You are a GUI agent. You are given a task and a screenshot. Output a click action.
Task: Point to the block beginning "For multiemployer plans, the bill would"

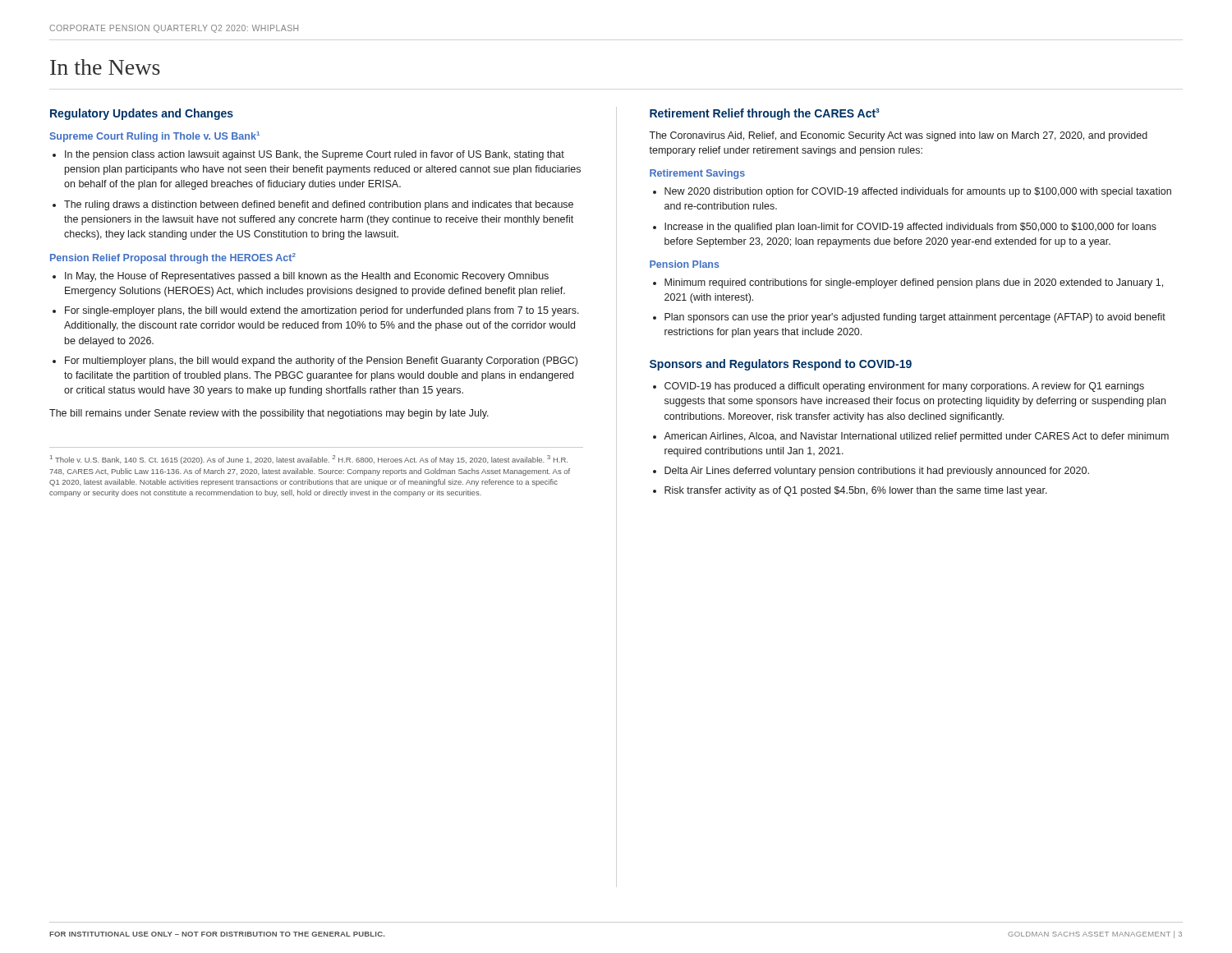[321, 375]
